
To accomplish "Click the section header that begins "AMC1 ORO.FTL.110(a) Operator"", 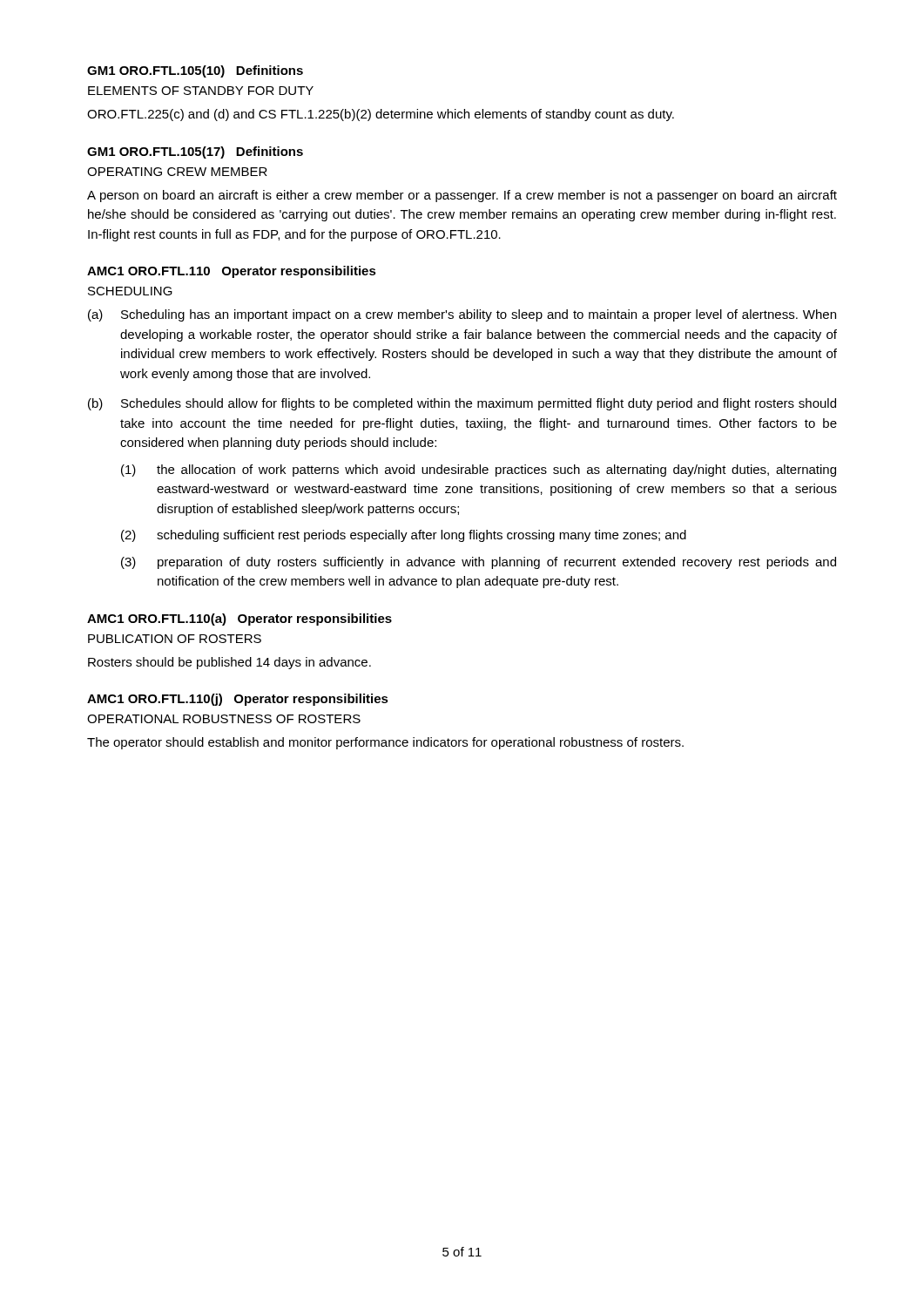I will [240, 618].
